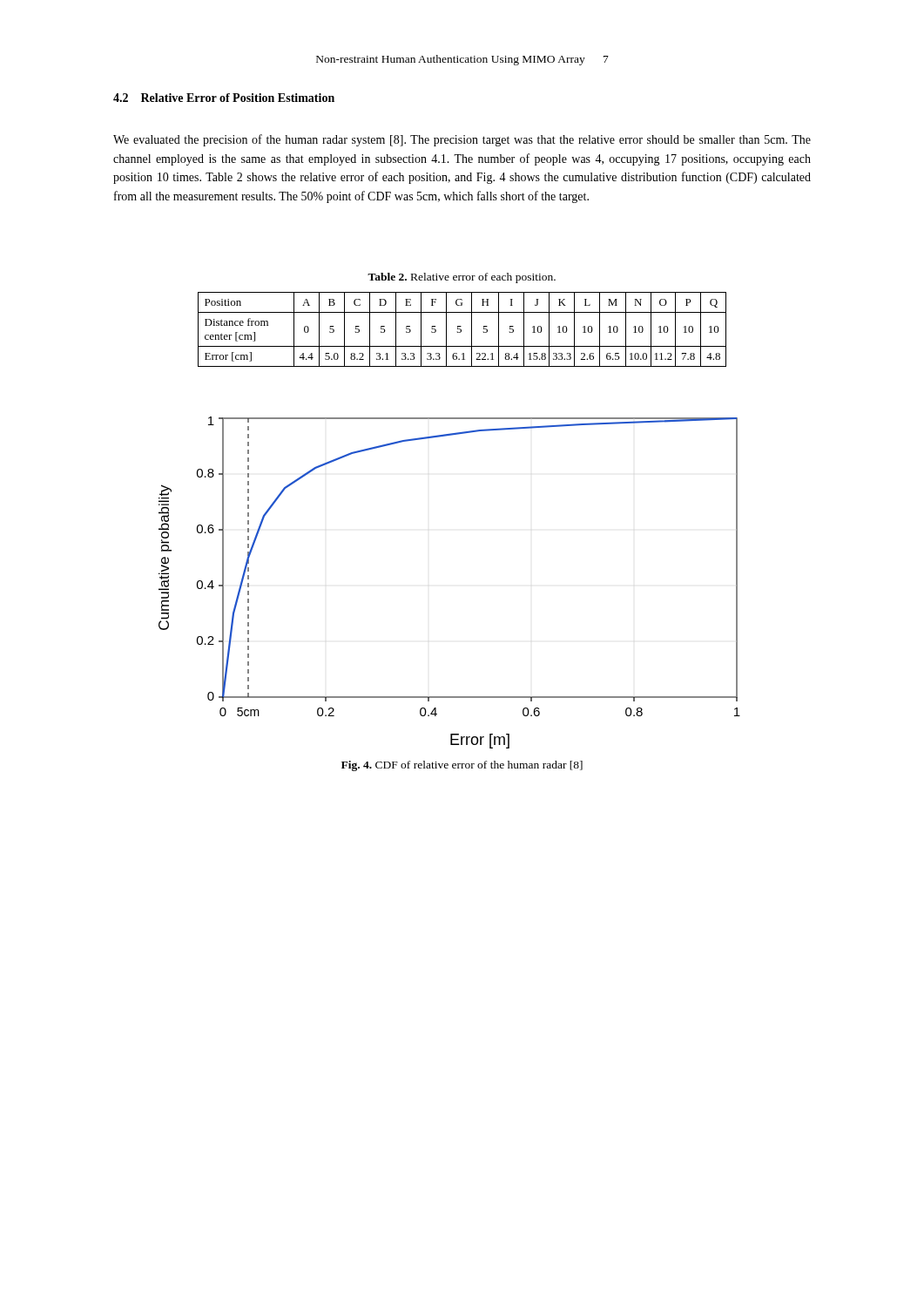Locate the table
Screen dimensions: 1307x924
point(462,329)
